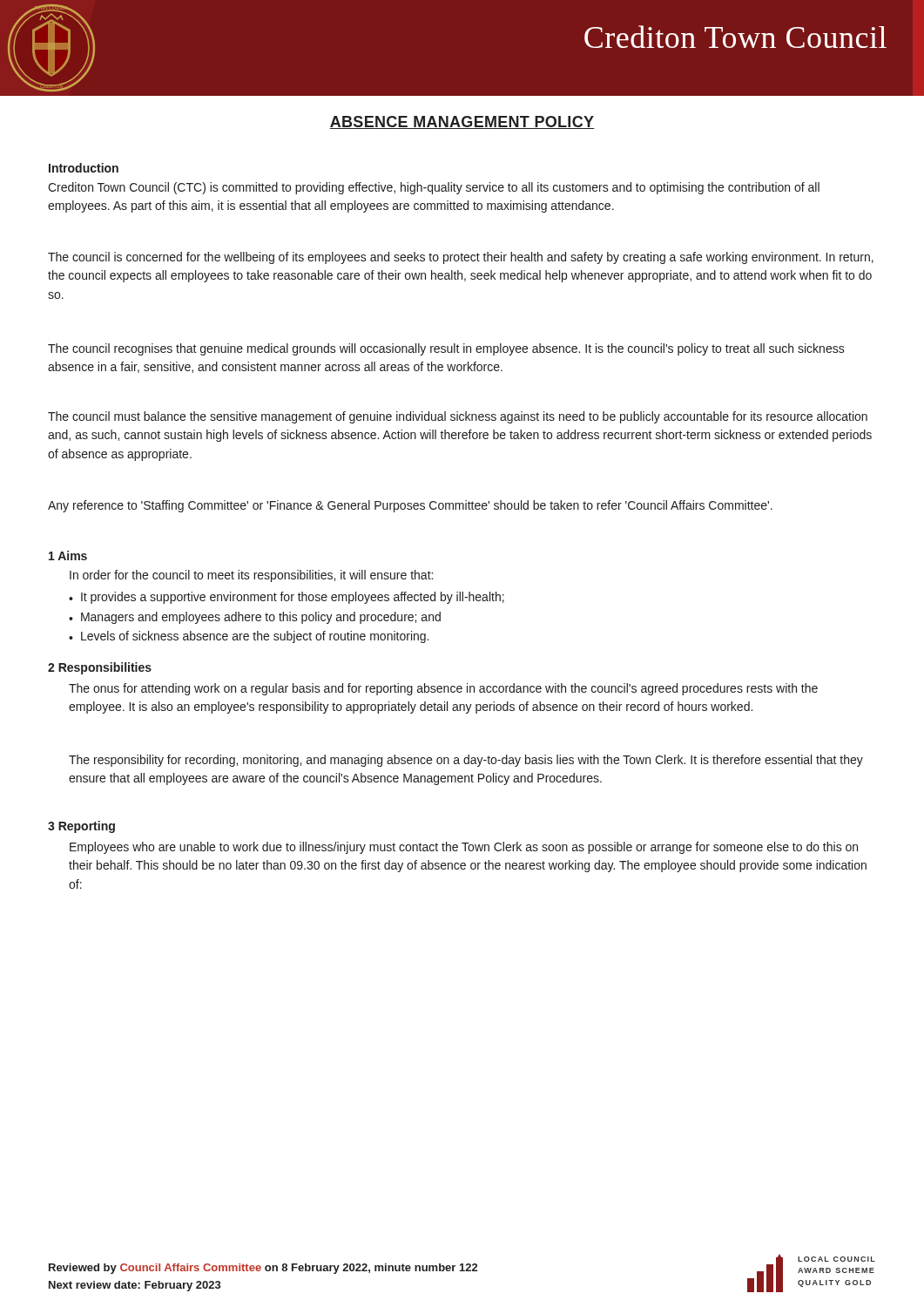Point to the element starting "Crediton Town Council (CTC) is committed to providing"

[x=434, y=197]
